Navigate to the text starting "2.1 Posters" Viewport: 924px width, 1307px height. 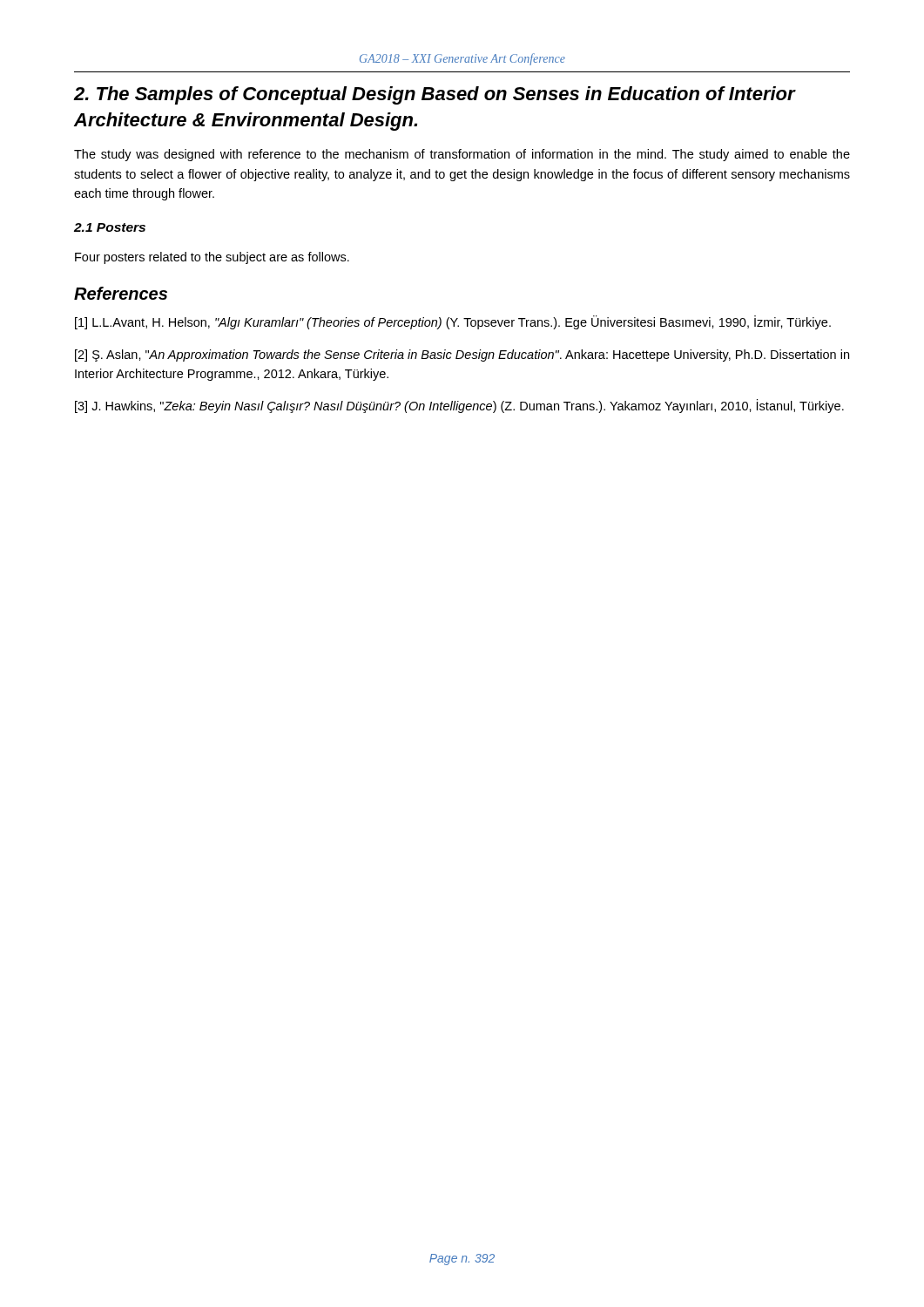tap(110, 227)
